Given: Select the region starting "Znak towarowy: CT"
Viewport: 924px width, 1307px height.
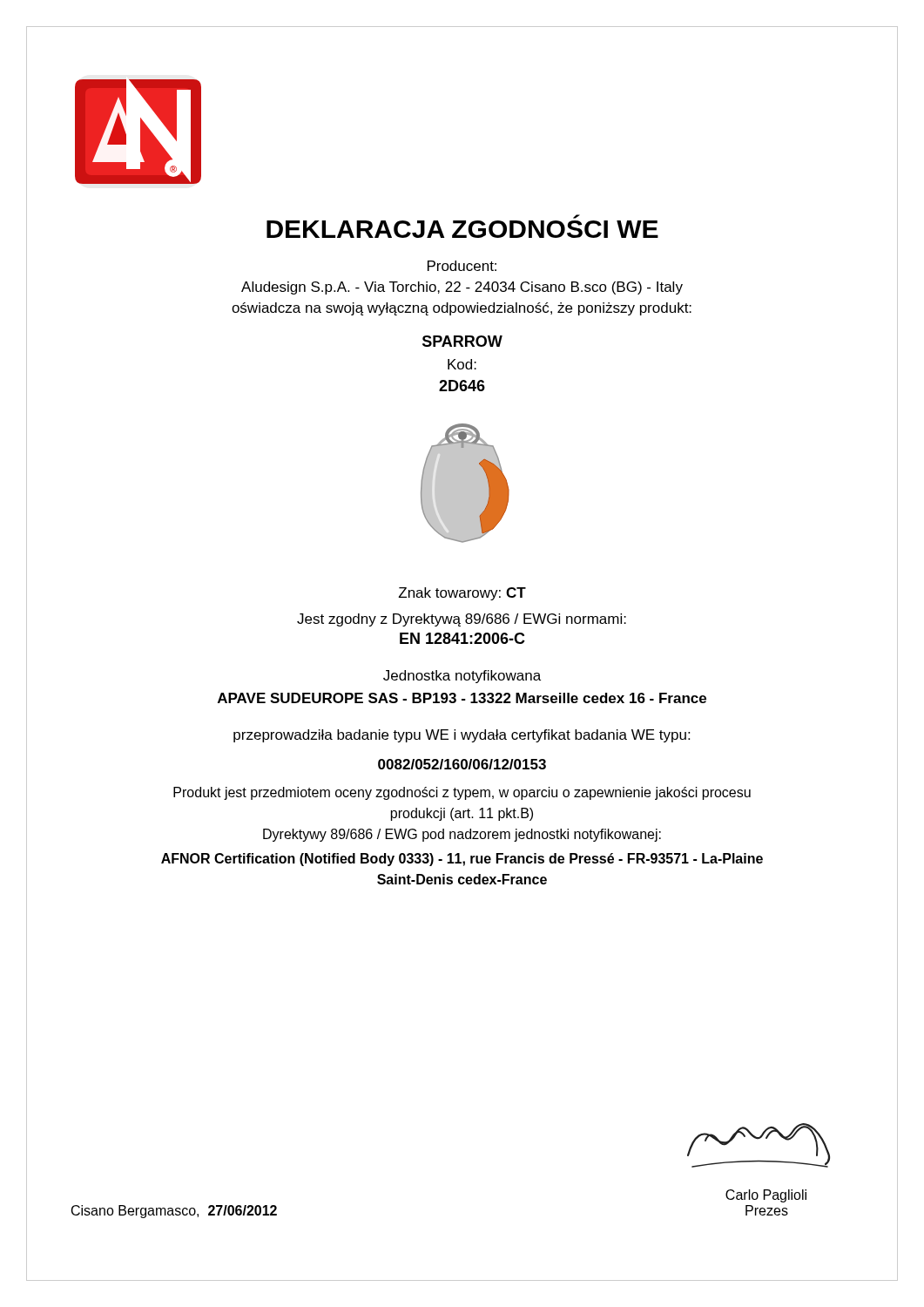Looking at the screenshot, I should tap(462, 593).
